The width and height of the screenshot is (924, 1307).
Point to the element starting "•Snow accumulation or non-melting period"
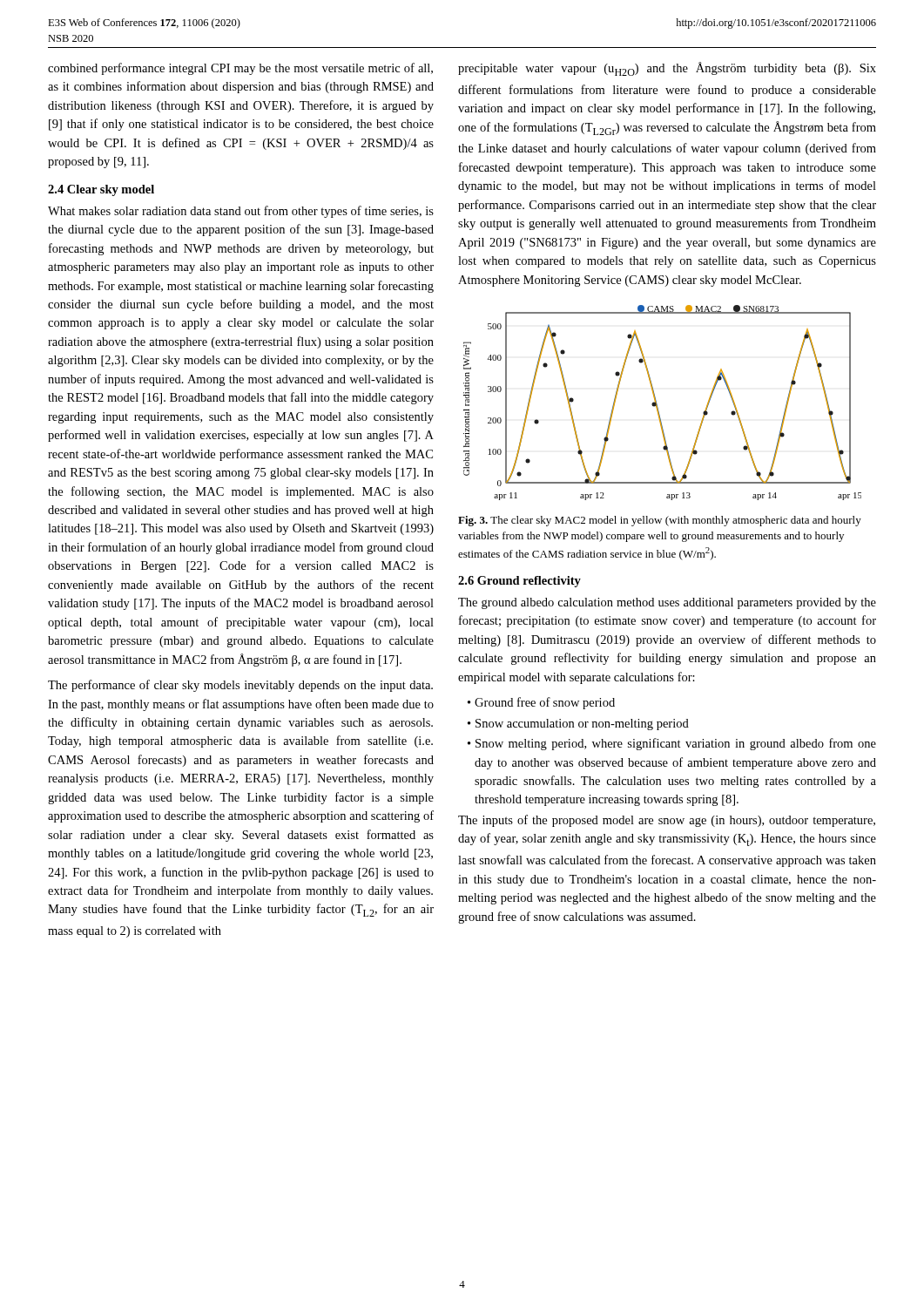pyautogui.click(x=578, y=724)
